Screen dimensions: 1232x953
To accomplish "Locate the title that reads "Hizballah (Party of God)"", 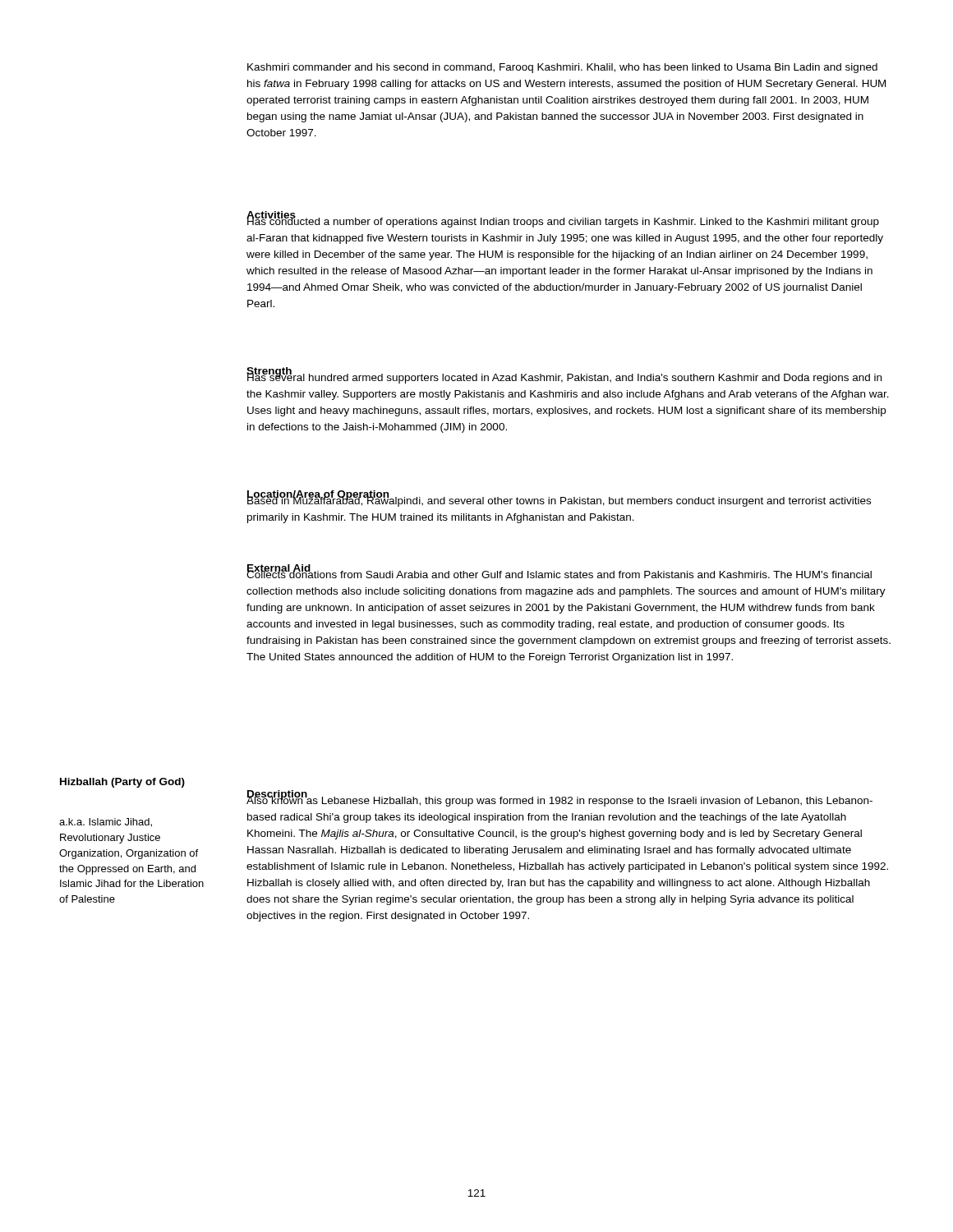I will pos(135,782).
